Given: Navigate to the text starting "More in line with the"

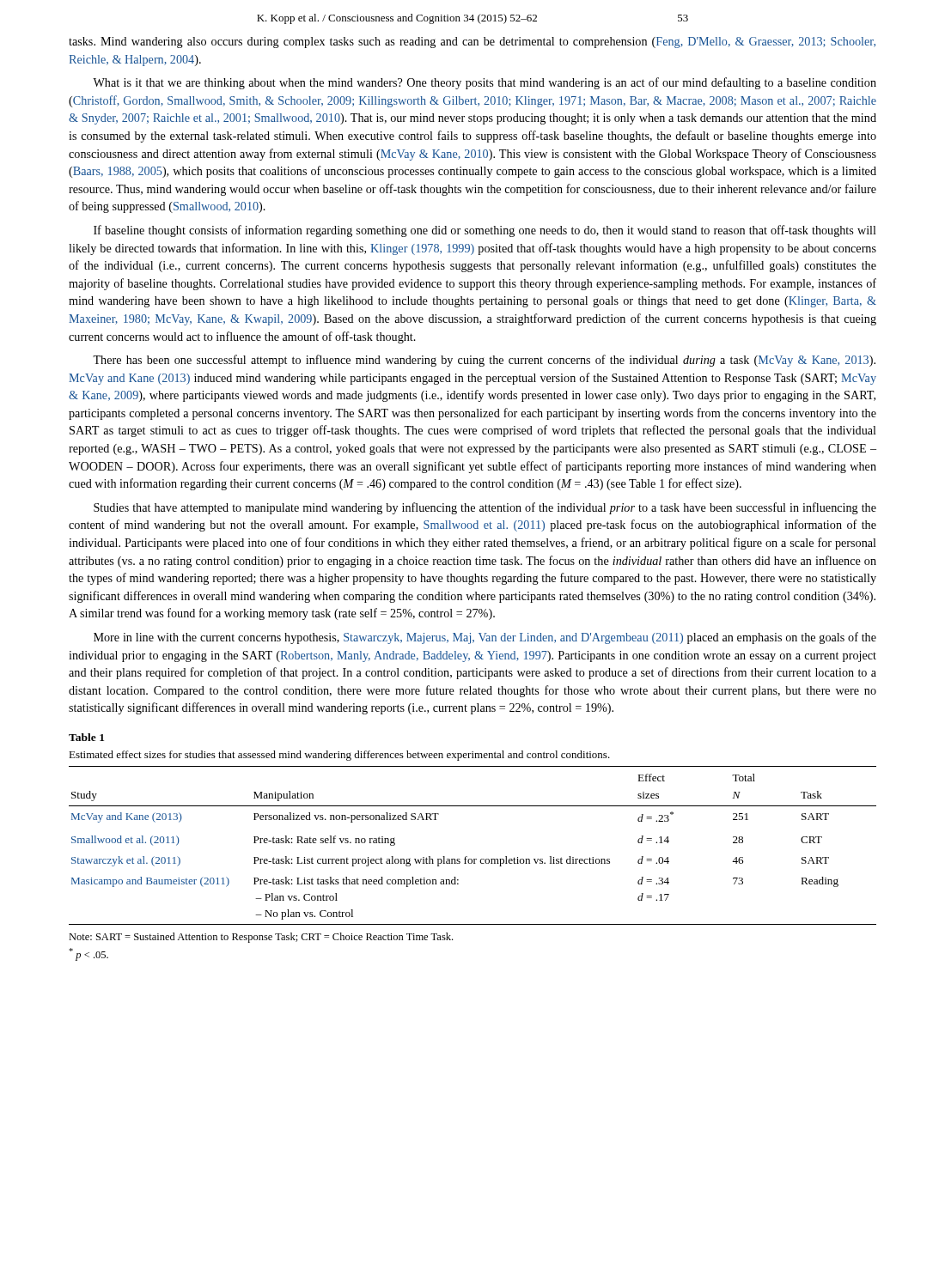Looking at the screenshot, I should pos(472,673).
